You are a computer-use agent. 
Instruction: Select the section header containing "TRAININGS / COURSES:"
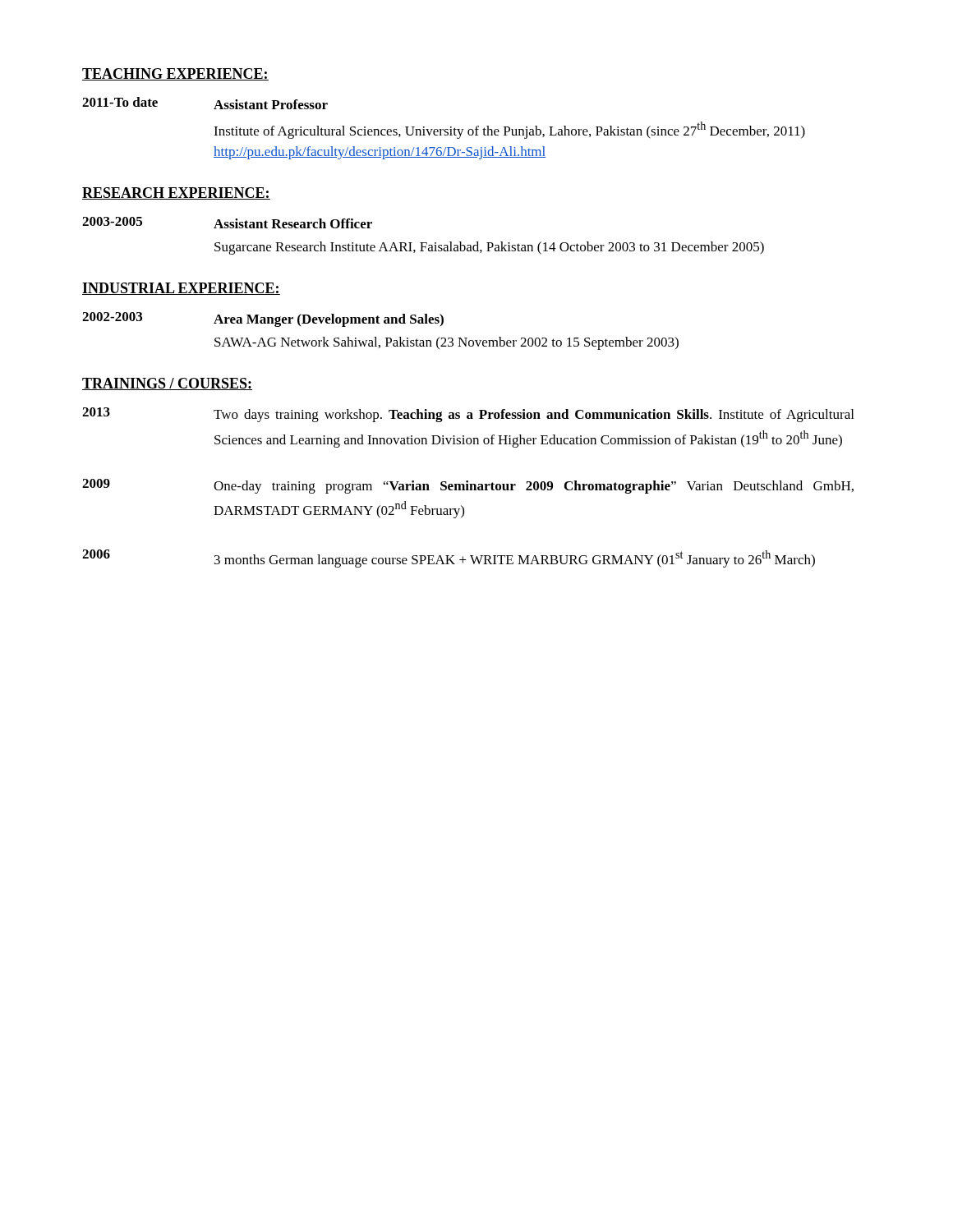pos(167,384)
